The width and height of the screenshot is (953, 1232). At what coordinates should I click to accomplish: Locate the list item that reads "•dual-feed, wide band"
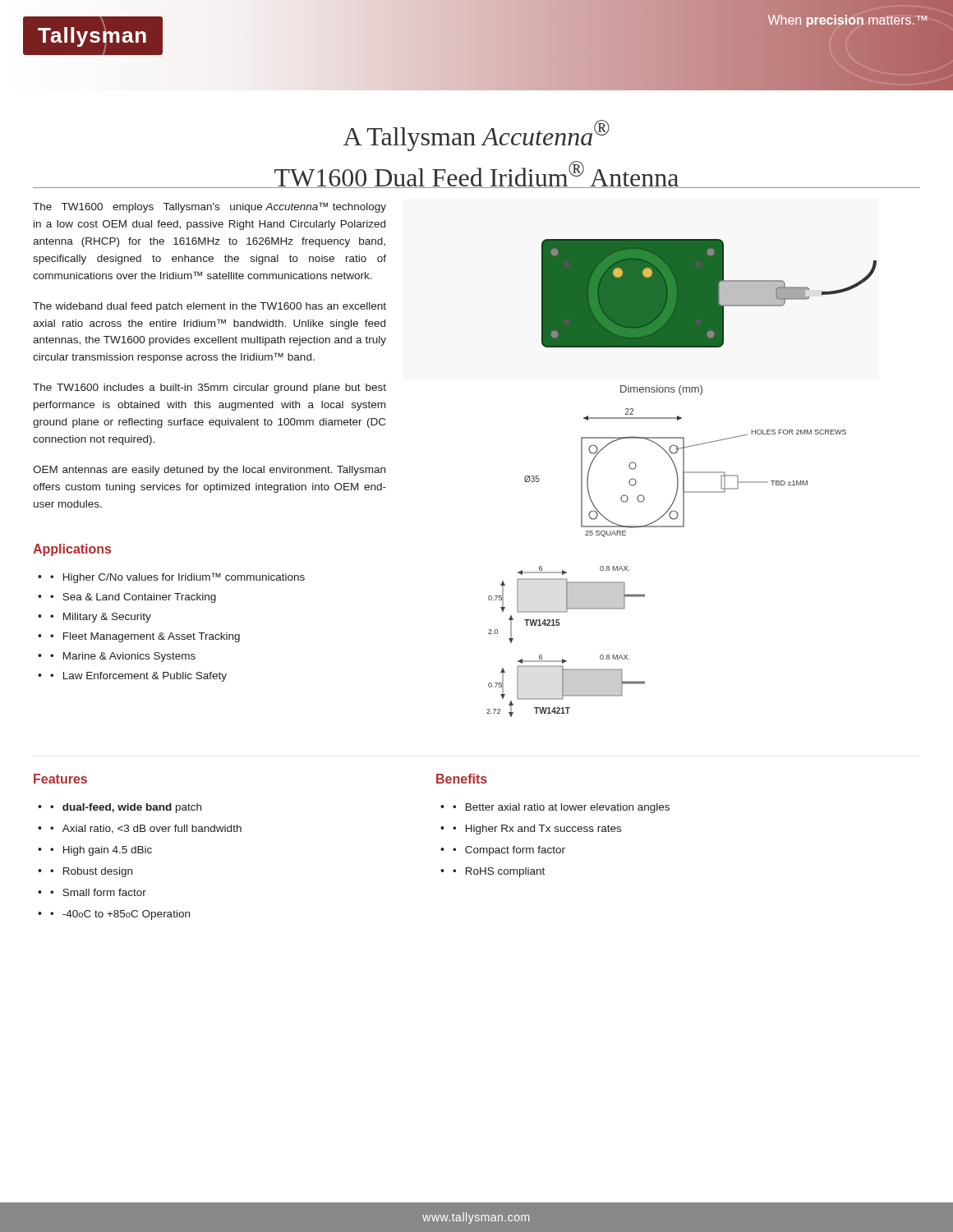(126, 808)
